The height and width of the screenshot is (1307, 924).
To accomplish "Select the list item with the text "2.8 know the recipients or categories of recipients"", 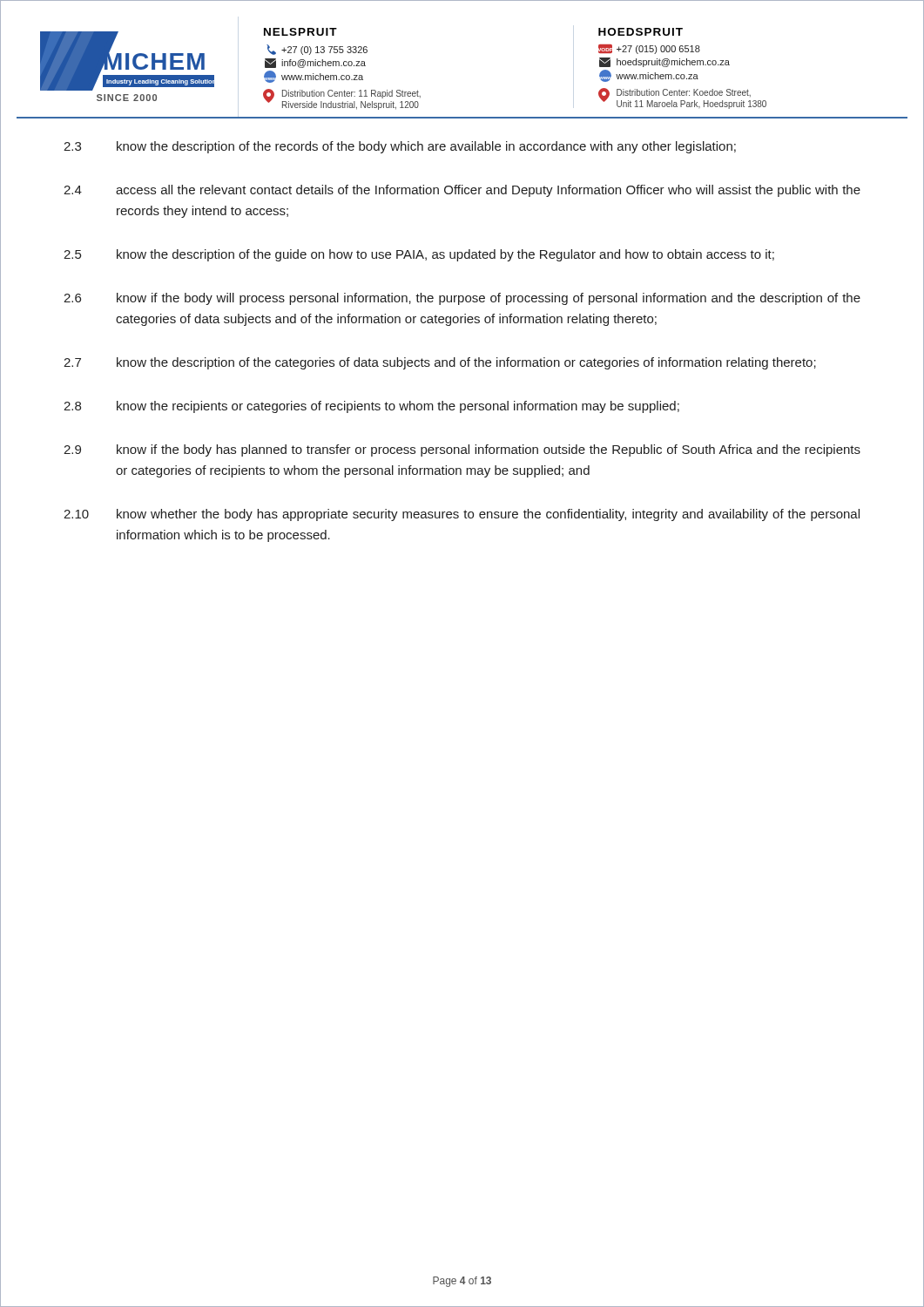I will point(462,406).
